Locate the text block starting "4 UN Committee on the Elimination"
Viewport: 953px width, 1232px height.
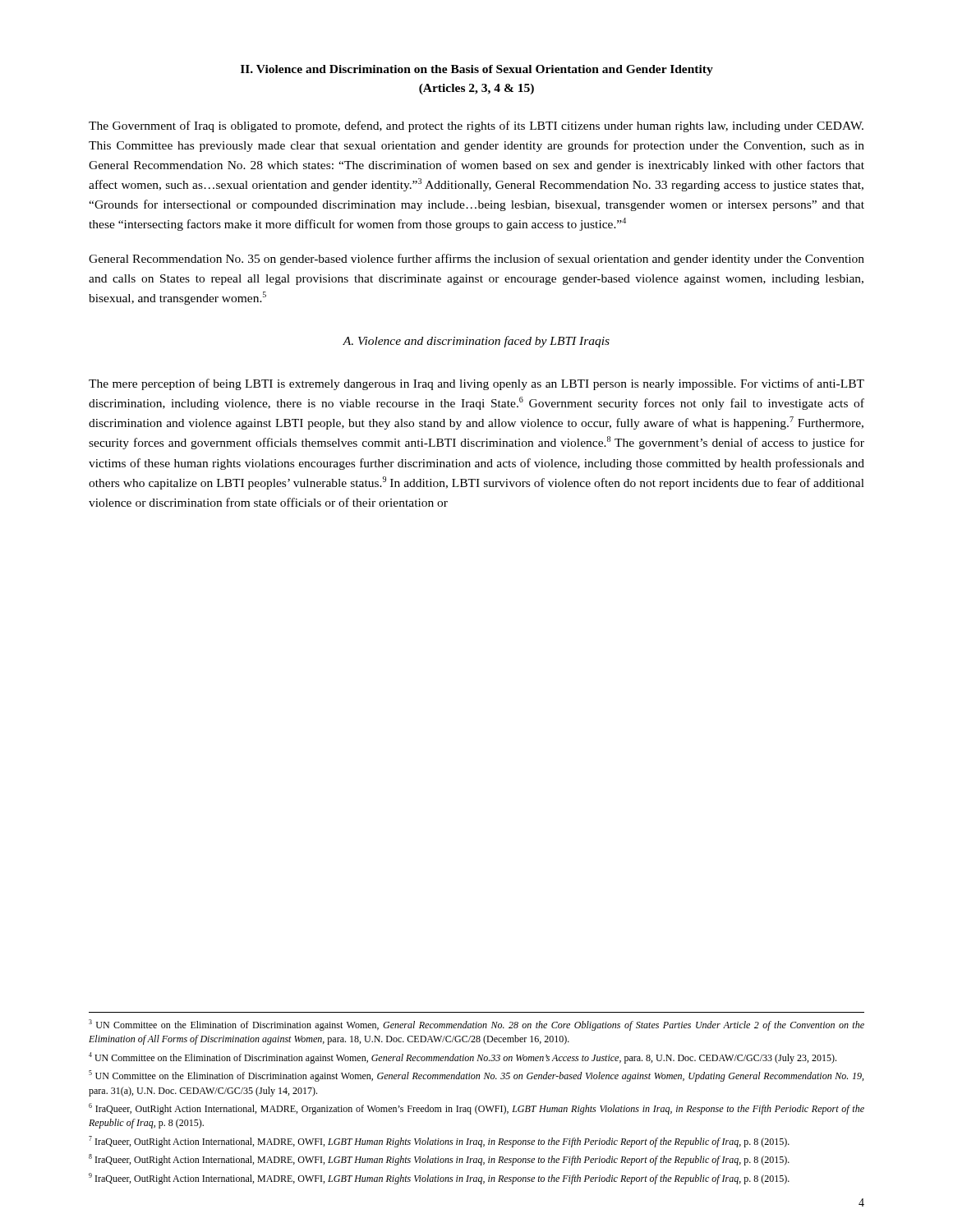(463, 1057)
